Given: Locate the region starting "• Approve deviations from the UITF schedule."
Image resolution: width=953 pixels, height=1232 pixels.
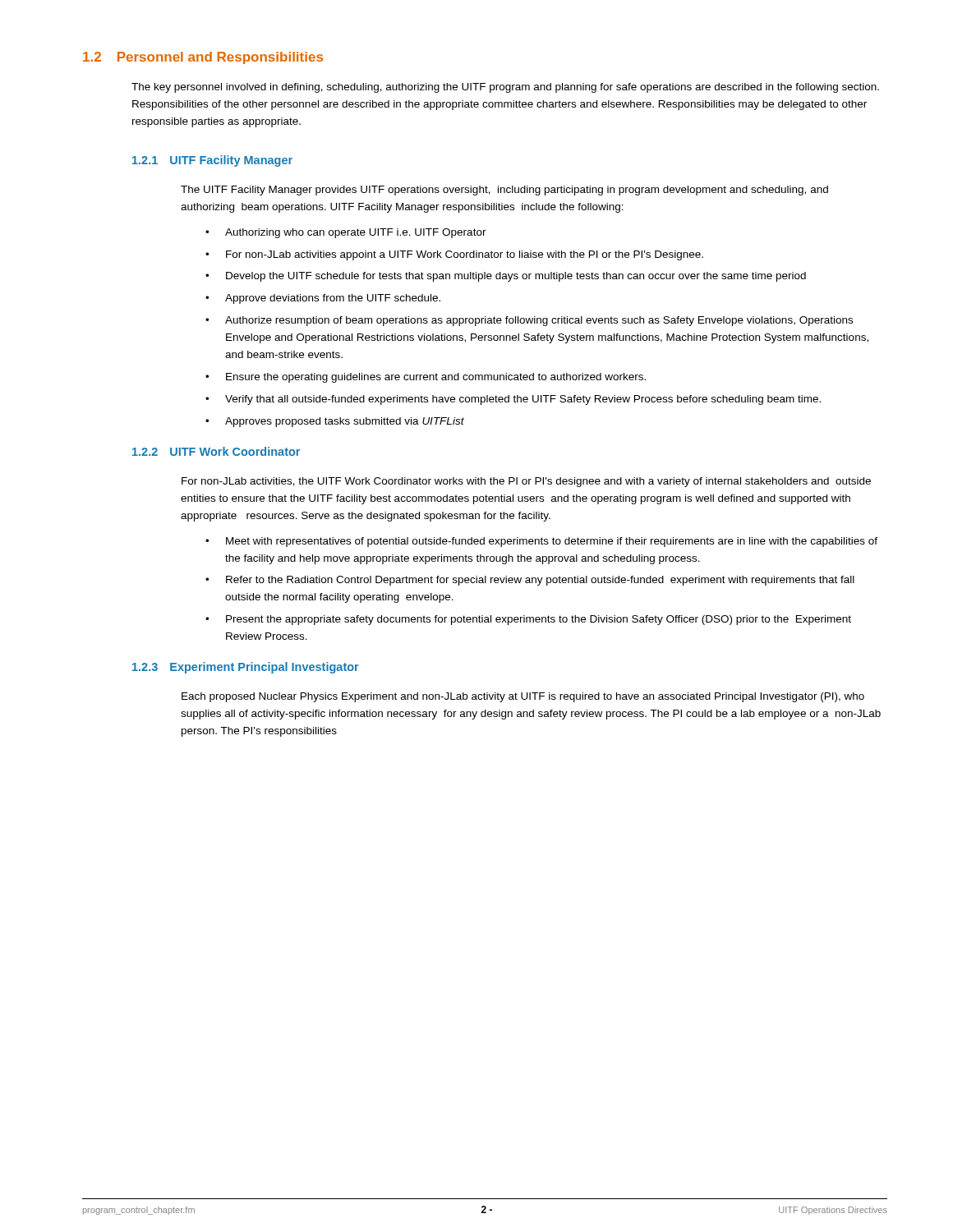Looking at the screenshot, I should pos(323,299).
